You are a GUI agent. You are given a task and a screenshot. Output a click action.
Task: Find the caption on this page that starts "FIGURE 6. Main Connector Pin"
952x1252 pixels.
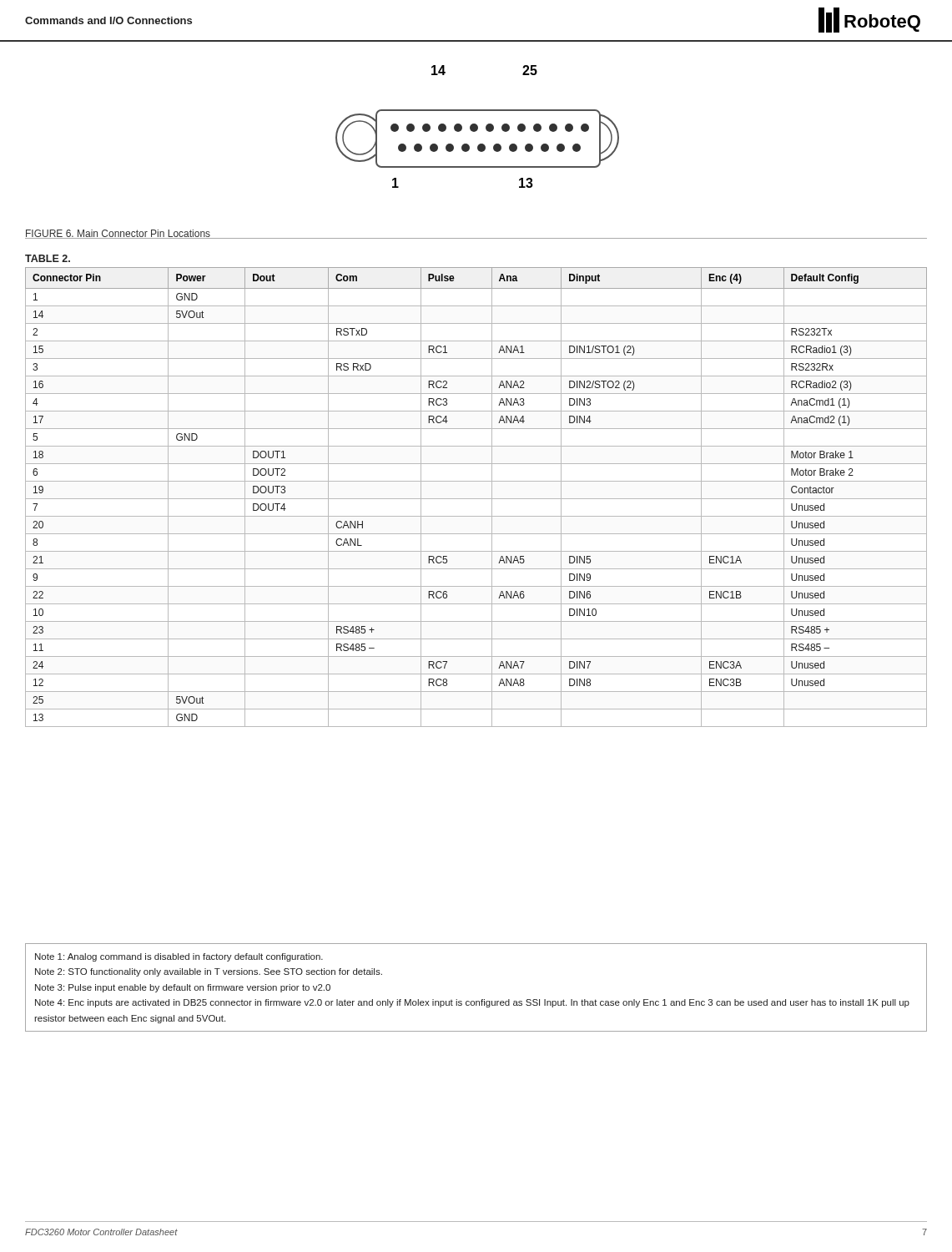coord(118,234)
